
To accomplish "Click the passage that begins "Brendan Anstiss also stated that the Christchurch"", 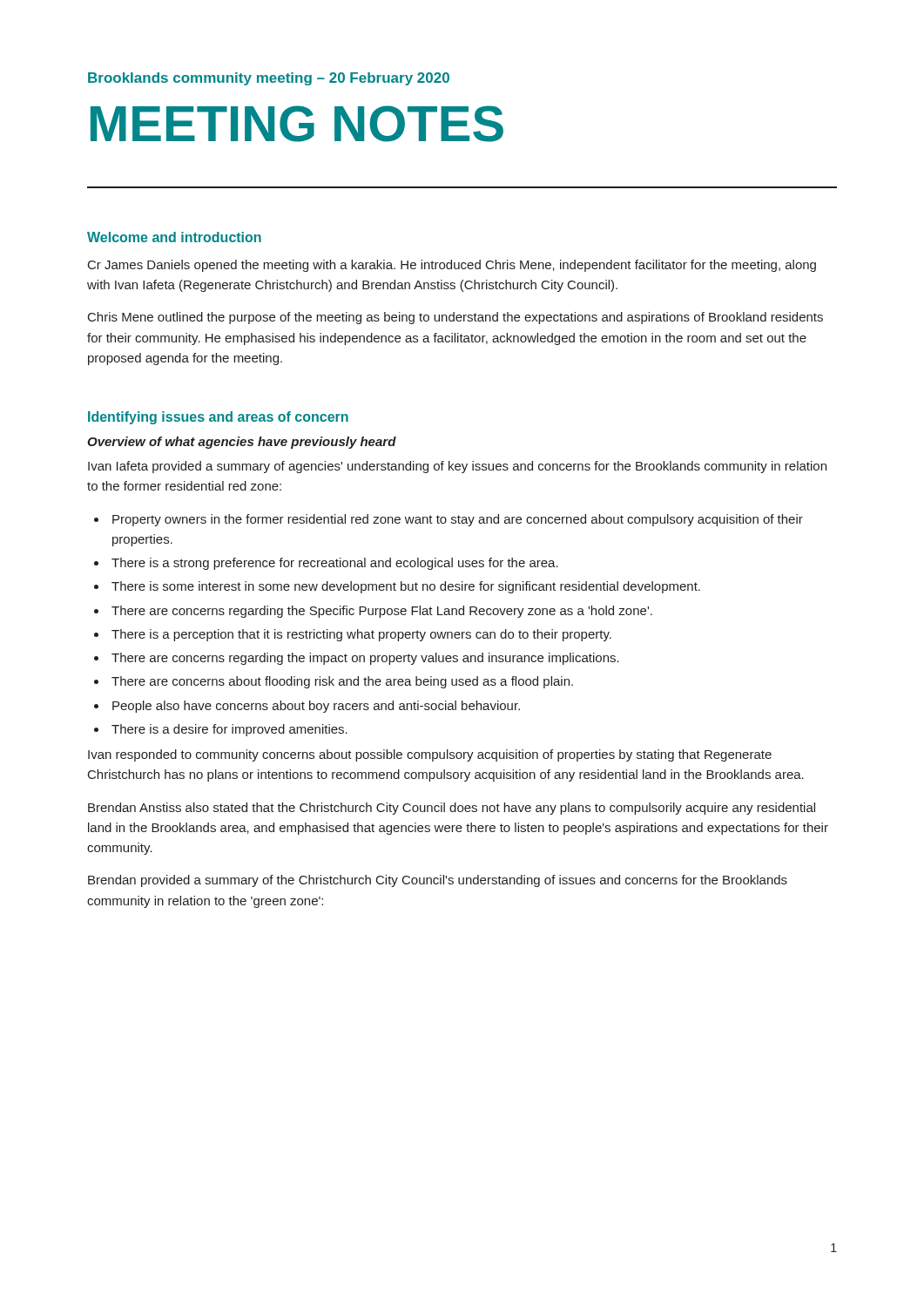I will (x=462, y=827).
